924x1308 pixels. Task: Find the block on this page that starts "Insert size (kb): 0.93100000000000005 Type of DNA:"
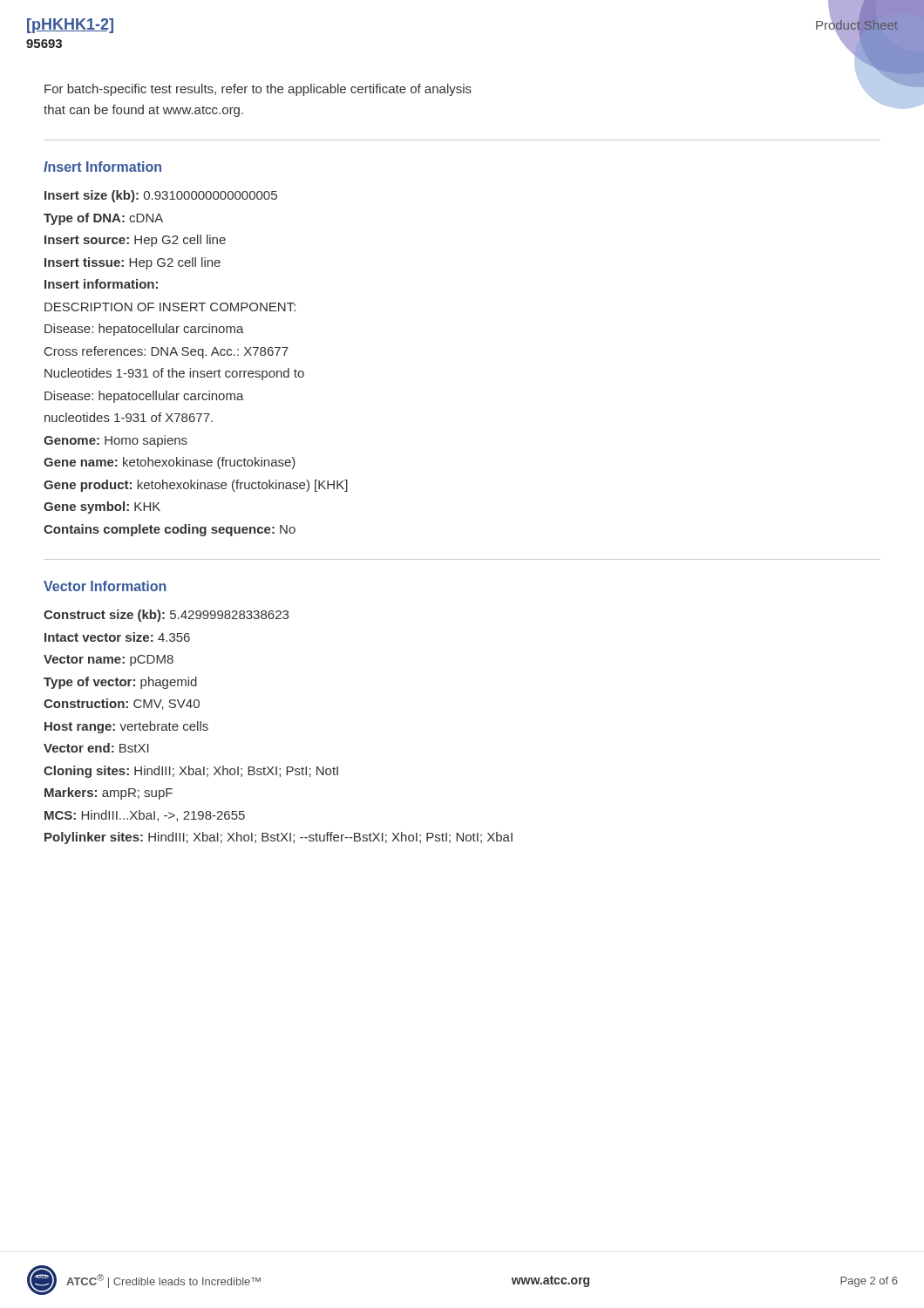click(161, 196)
